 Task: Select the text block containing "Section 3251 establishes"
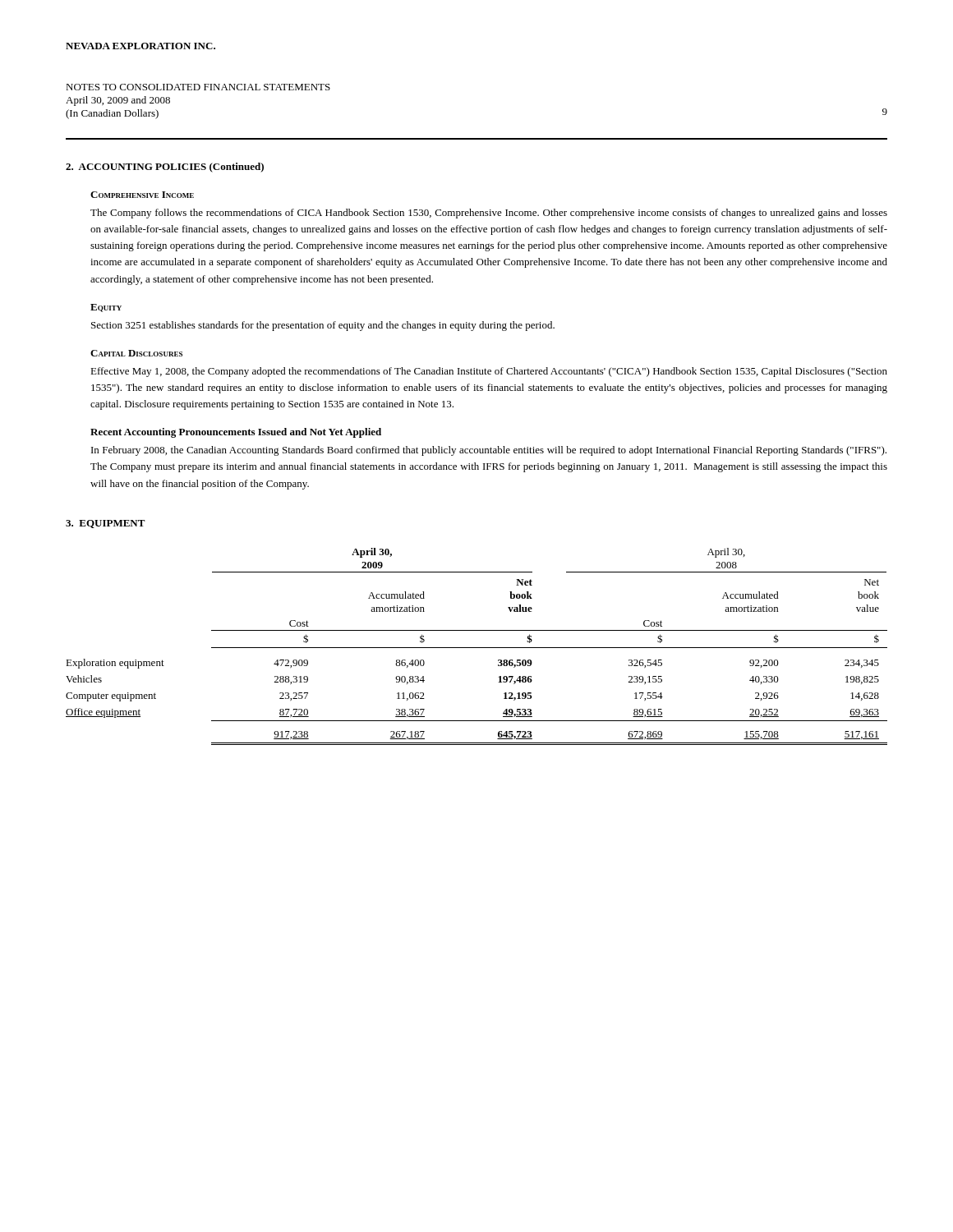tap(323, 325)
